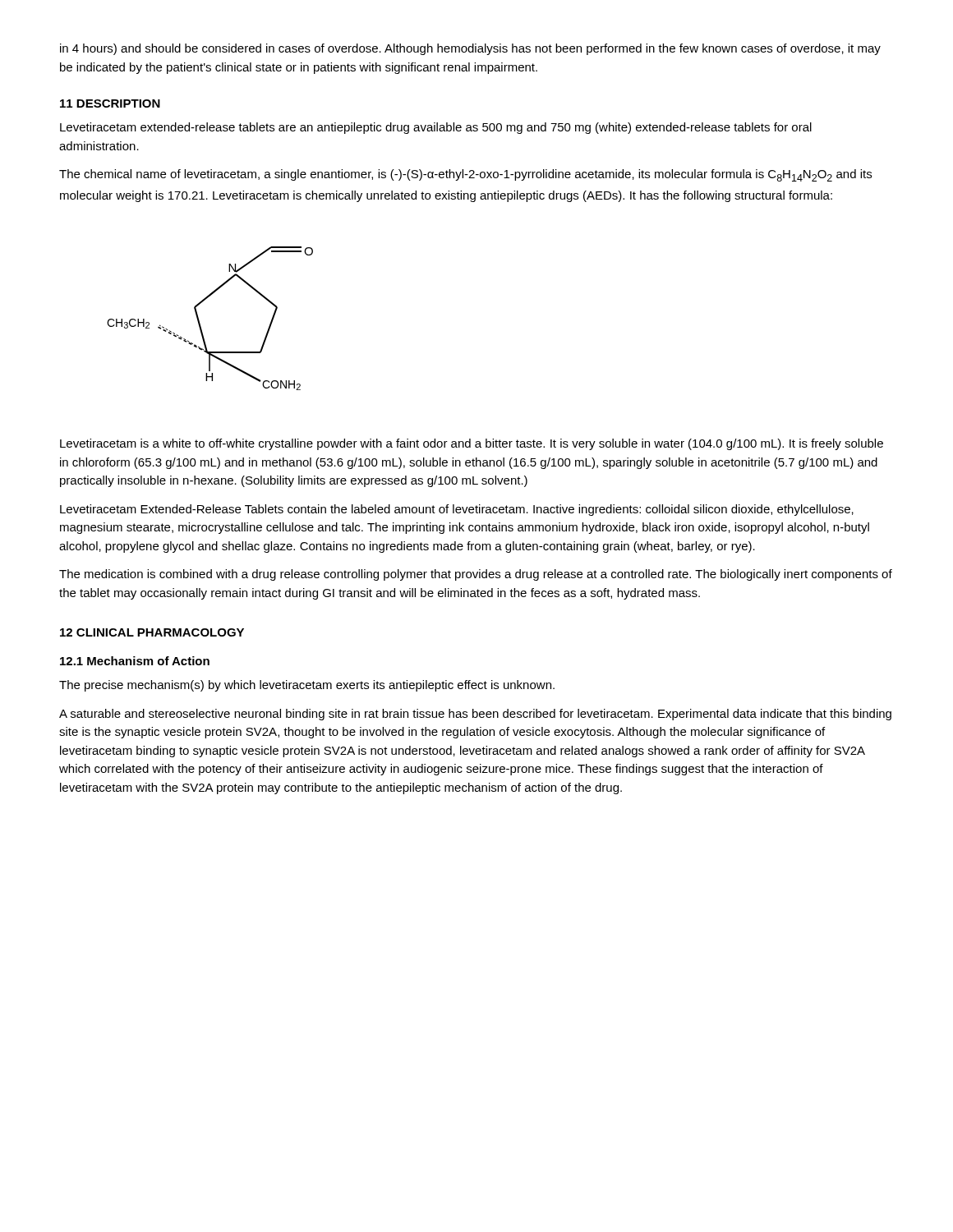This screenshot has width=953, height=1232.
Task: Point to the region starting "The precise mechanism(s) by which levetiracetam"
Action: click(x=476, y=685)
